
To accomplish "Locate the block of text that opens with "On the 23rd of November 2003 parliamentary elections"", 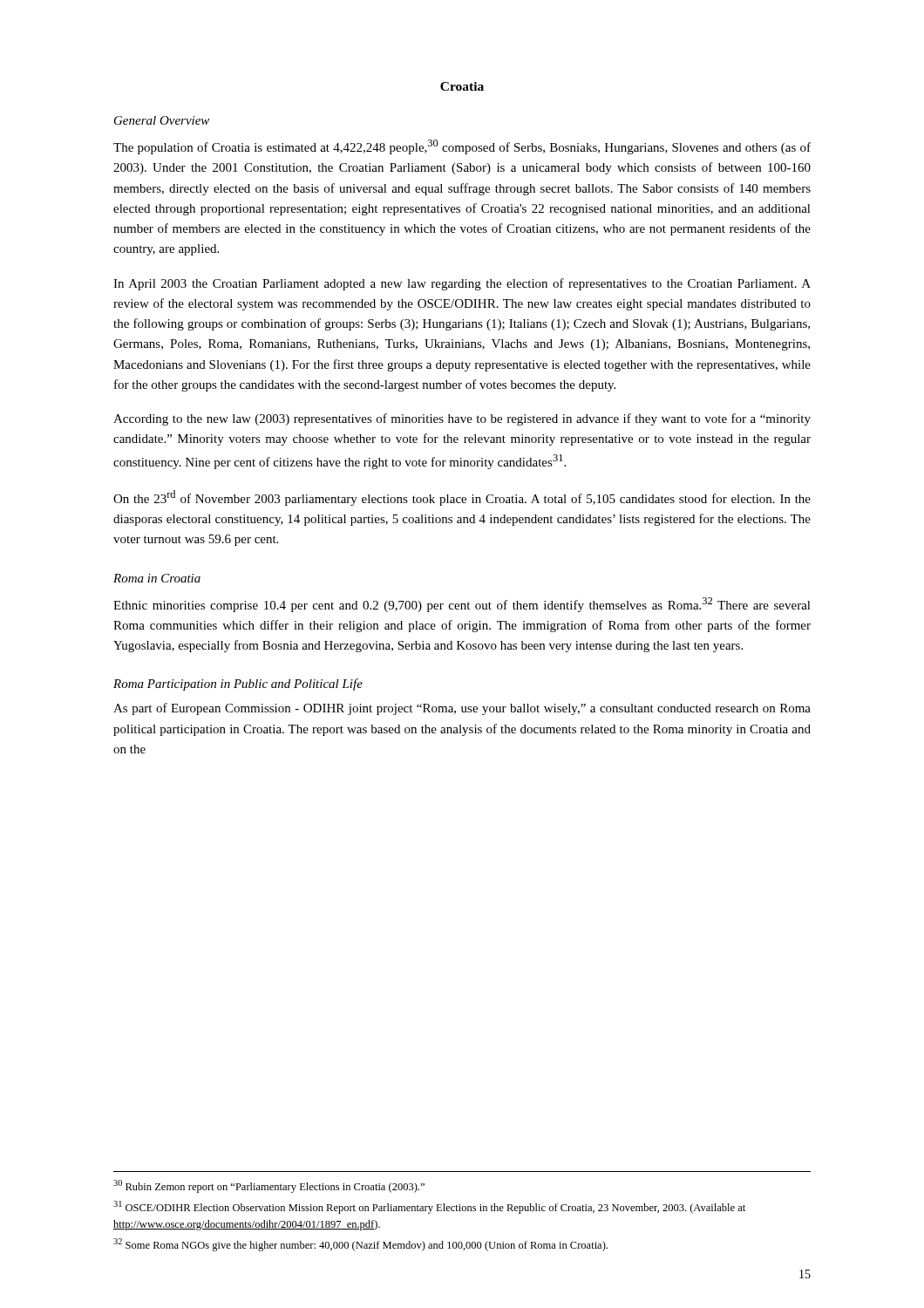I will point(462,517).
